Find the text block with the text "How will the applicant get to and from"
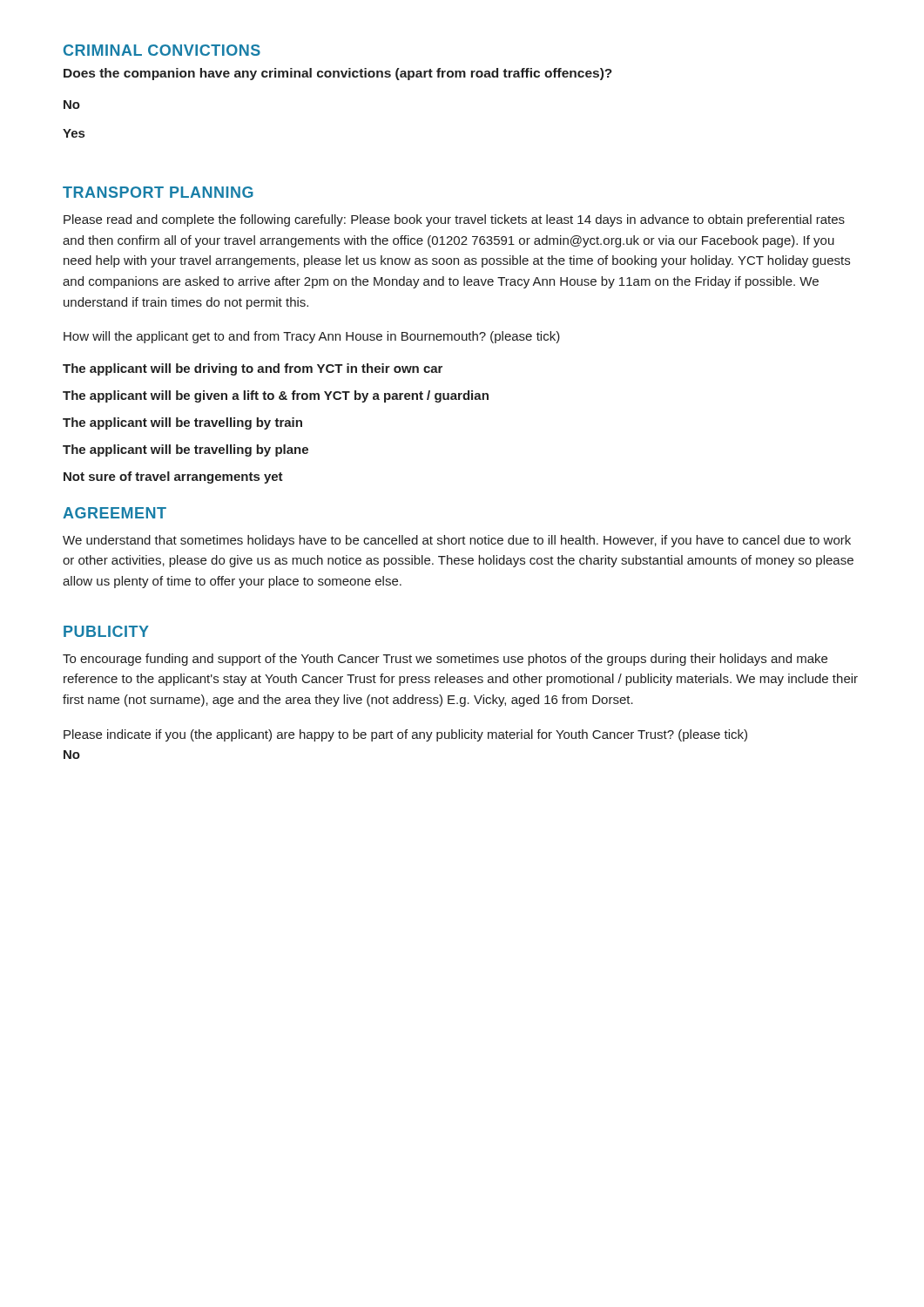Screen dimensions: 1307x924 (311, 336)
